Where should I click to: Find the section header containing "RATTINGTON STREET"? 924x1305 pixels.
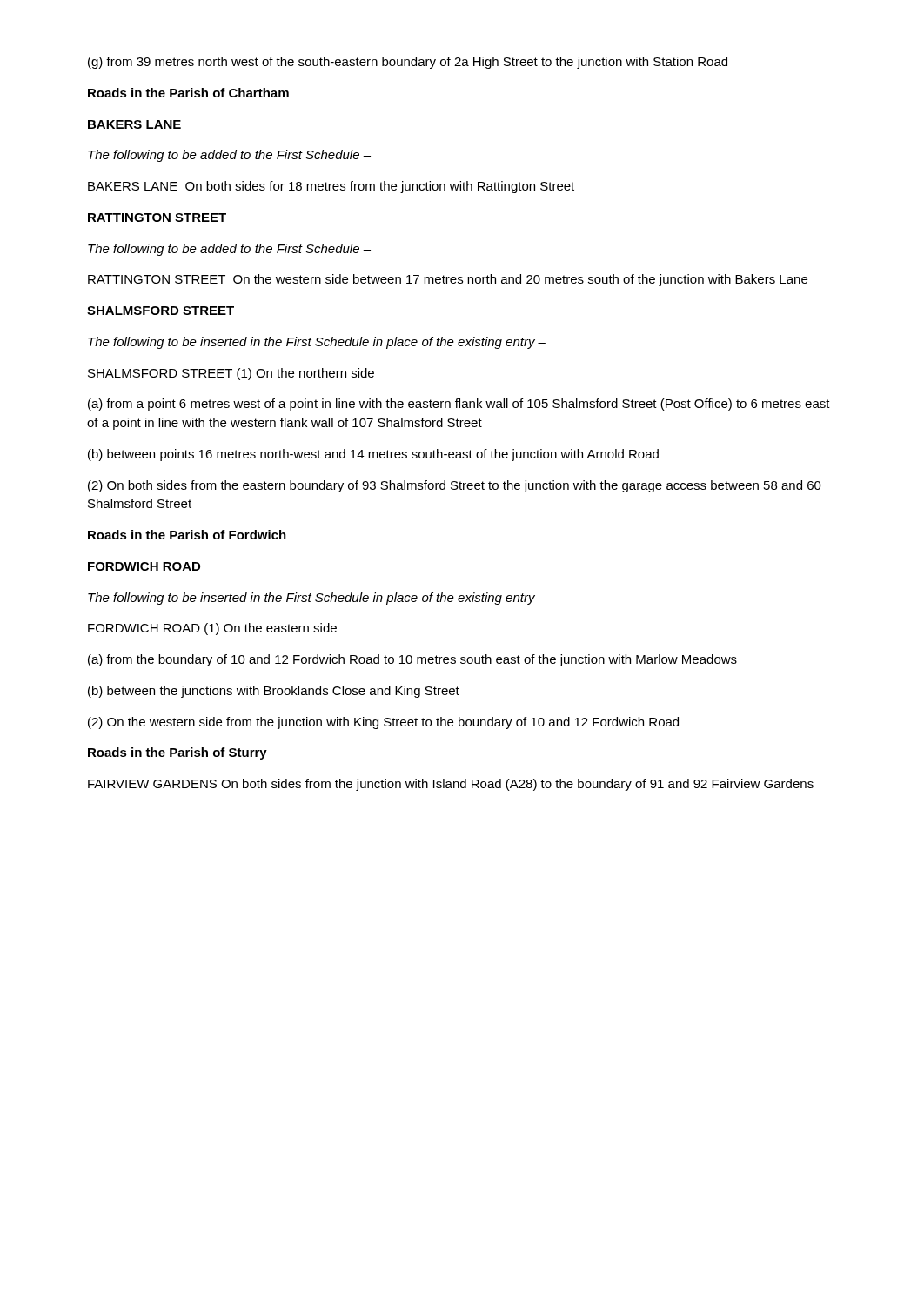click(157, 218)
